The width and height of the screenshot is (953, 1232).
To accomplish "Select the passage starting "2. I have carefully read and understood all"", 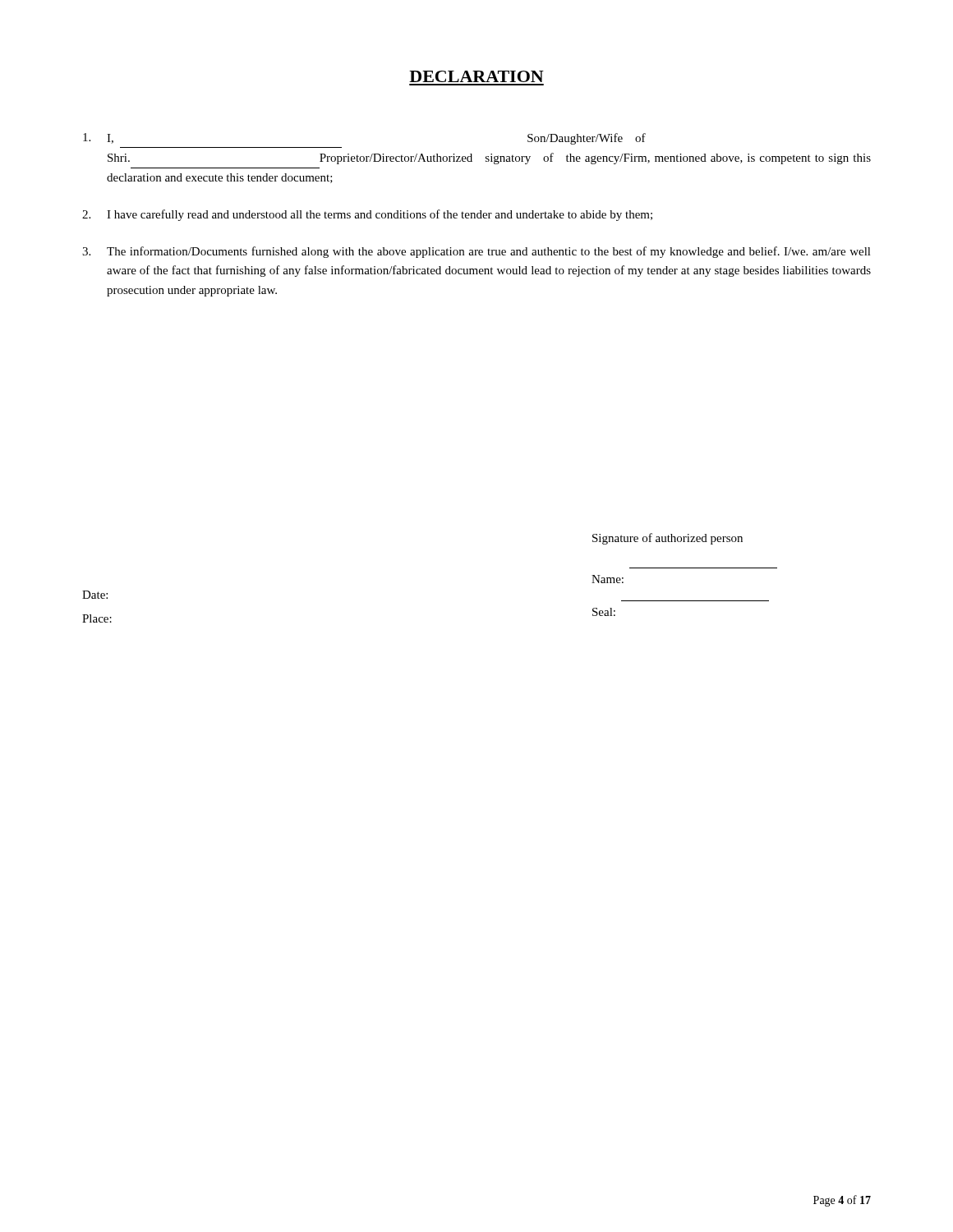I will pos(476,215).
